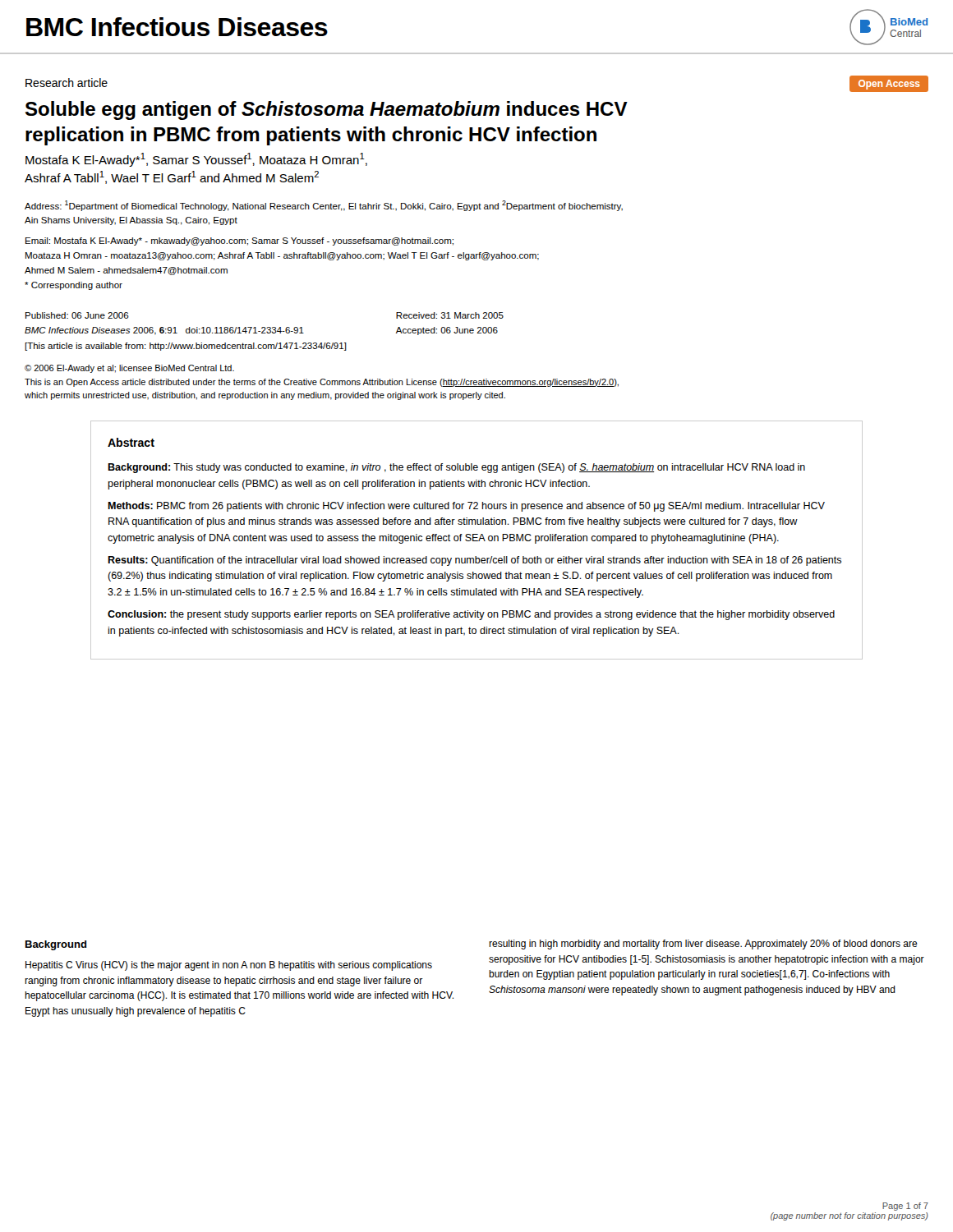Locate the passage starting "Research article"
Viewport: 953px width, 1232px height.
66,83
